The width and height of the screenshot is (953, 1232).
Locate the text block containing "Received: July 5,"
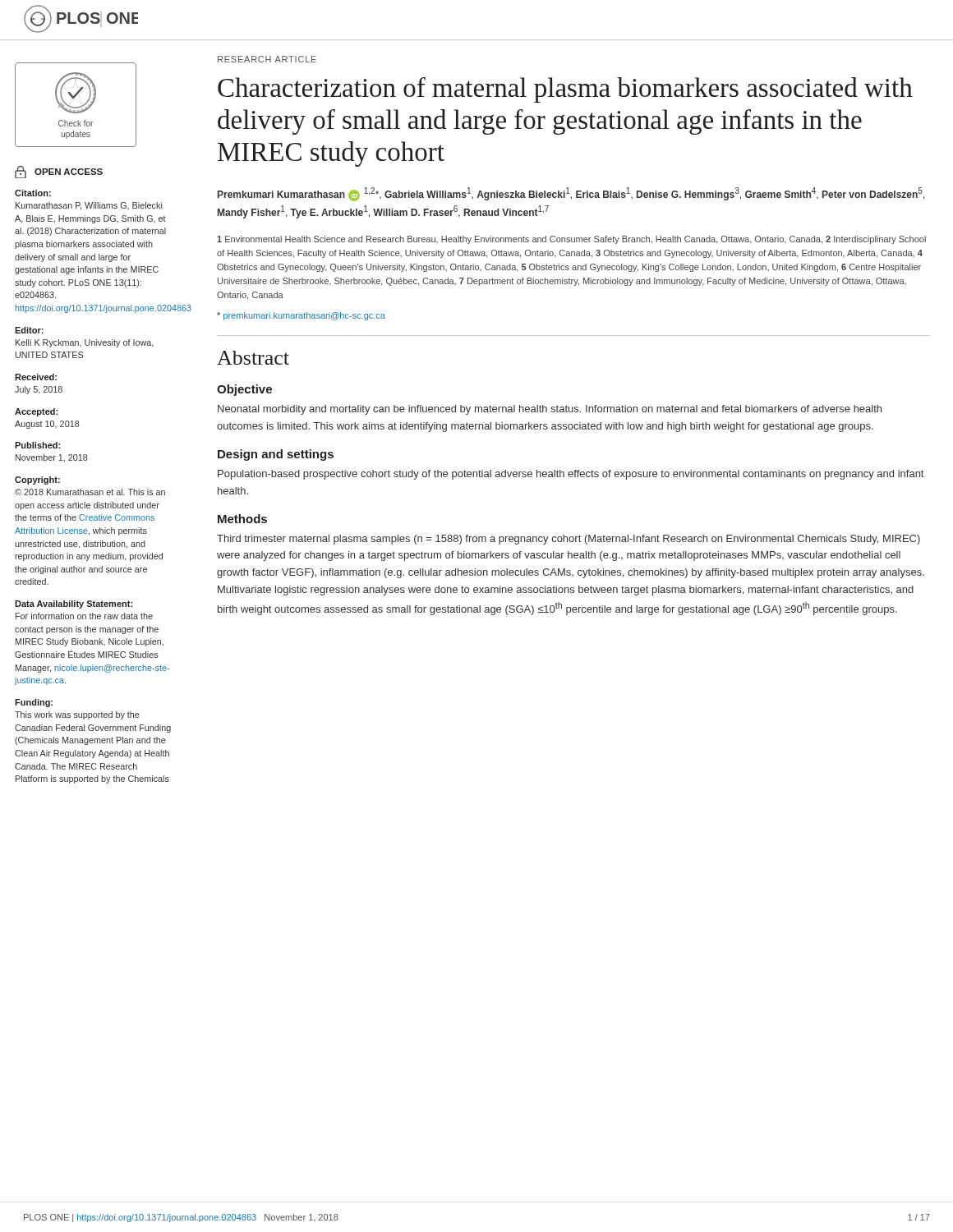coord(36,377)
